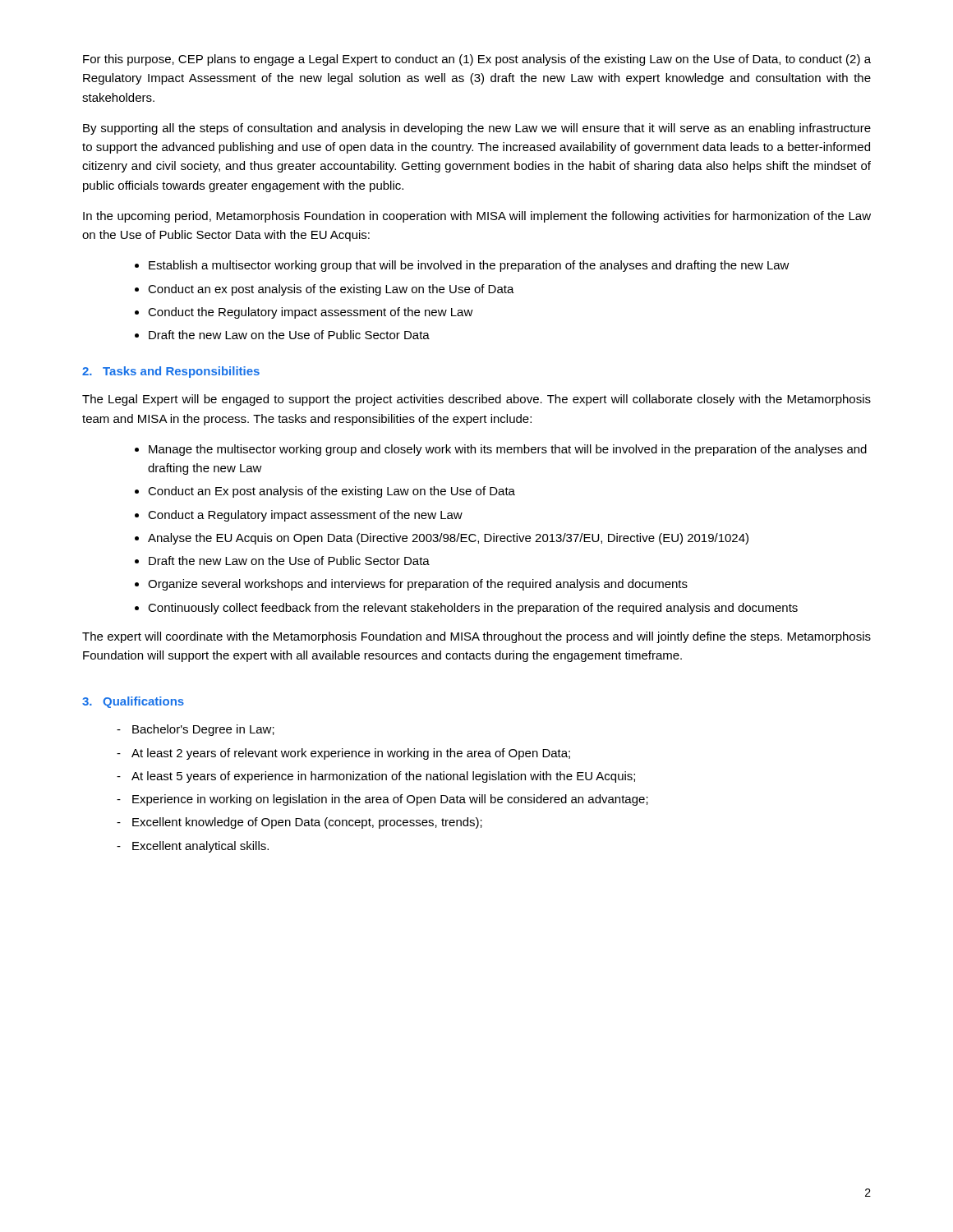Point to the text block starting "Continuously collect feedback from the relevant"
The image size is (953, 1232).
coord(473,607)
